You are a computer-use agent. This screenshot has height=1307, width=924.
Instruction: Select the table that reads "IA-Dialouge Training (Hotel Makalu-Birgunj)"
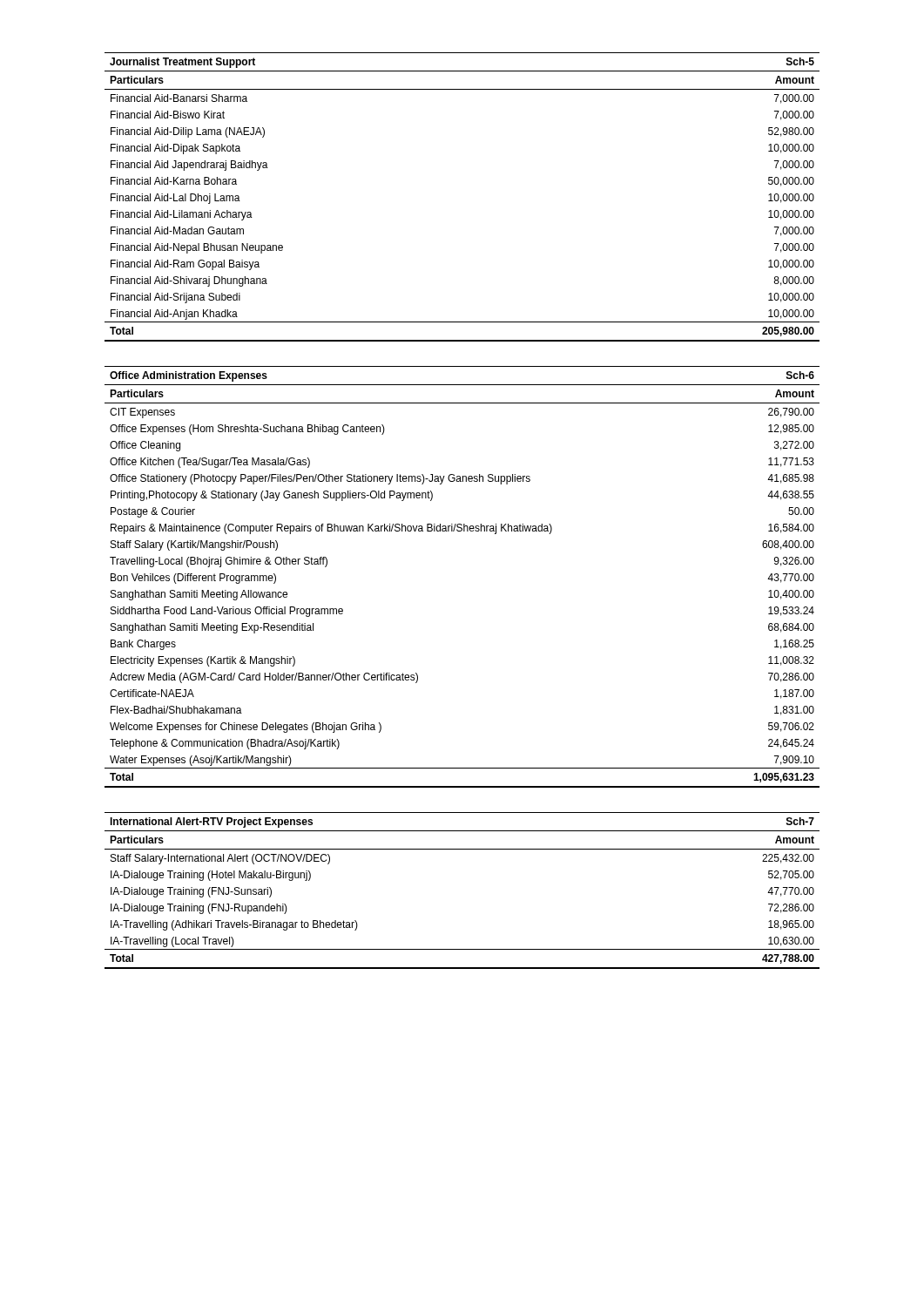click(462, 890)
